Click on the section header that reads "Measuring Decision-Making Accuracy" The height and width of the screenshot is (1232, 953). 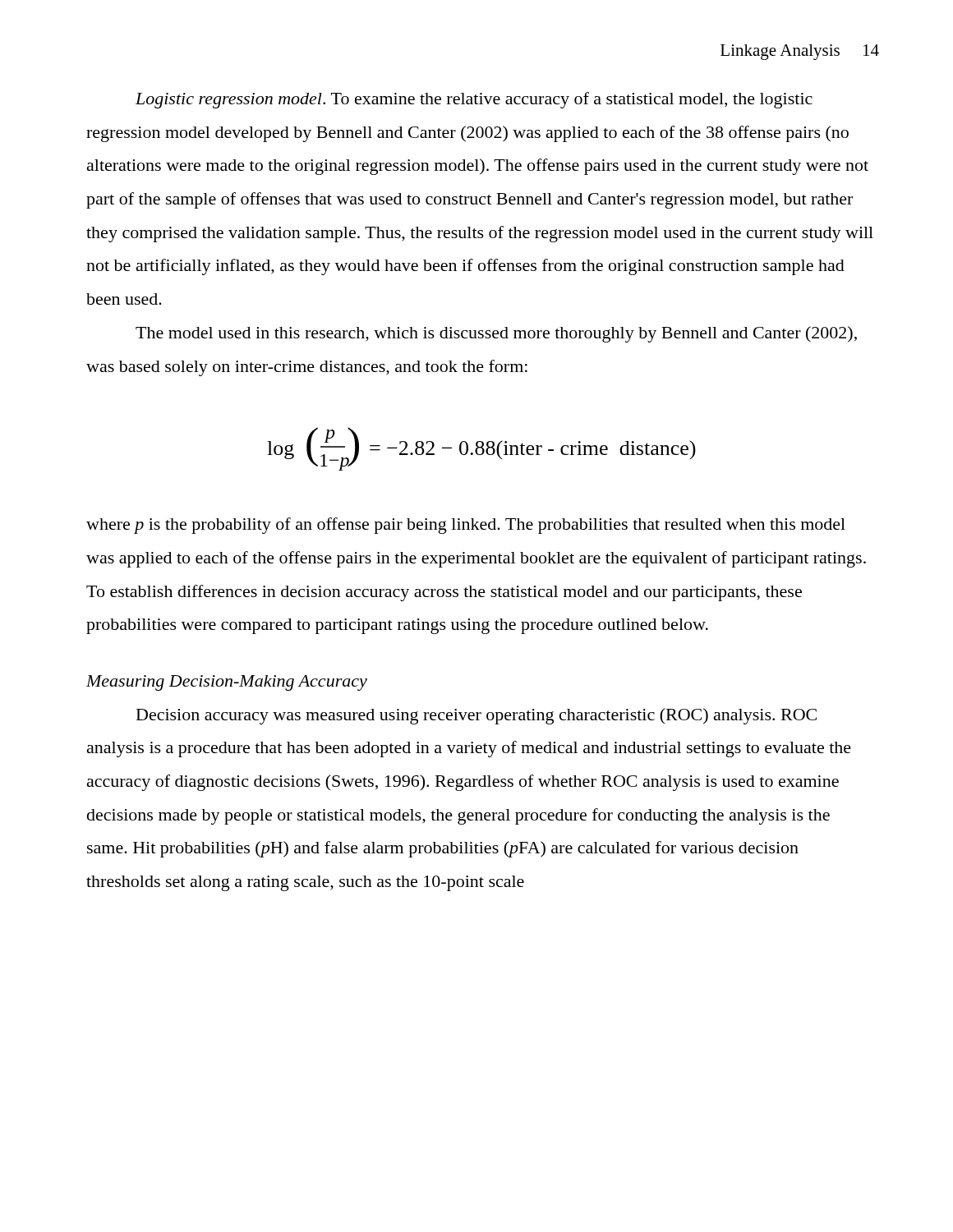pos(227,680)
